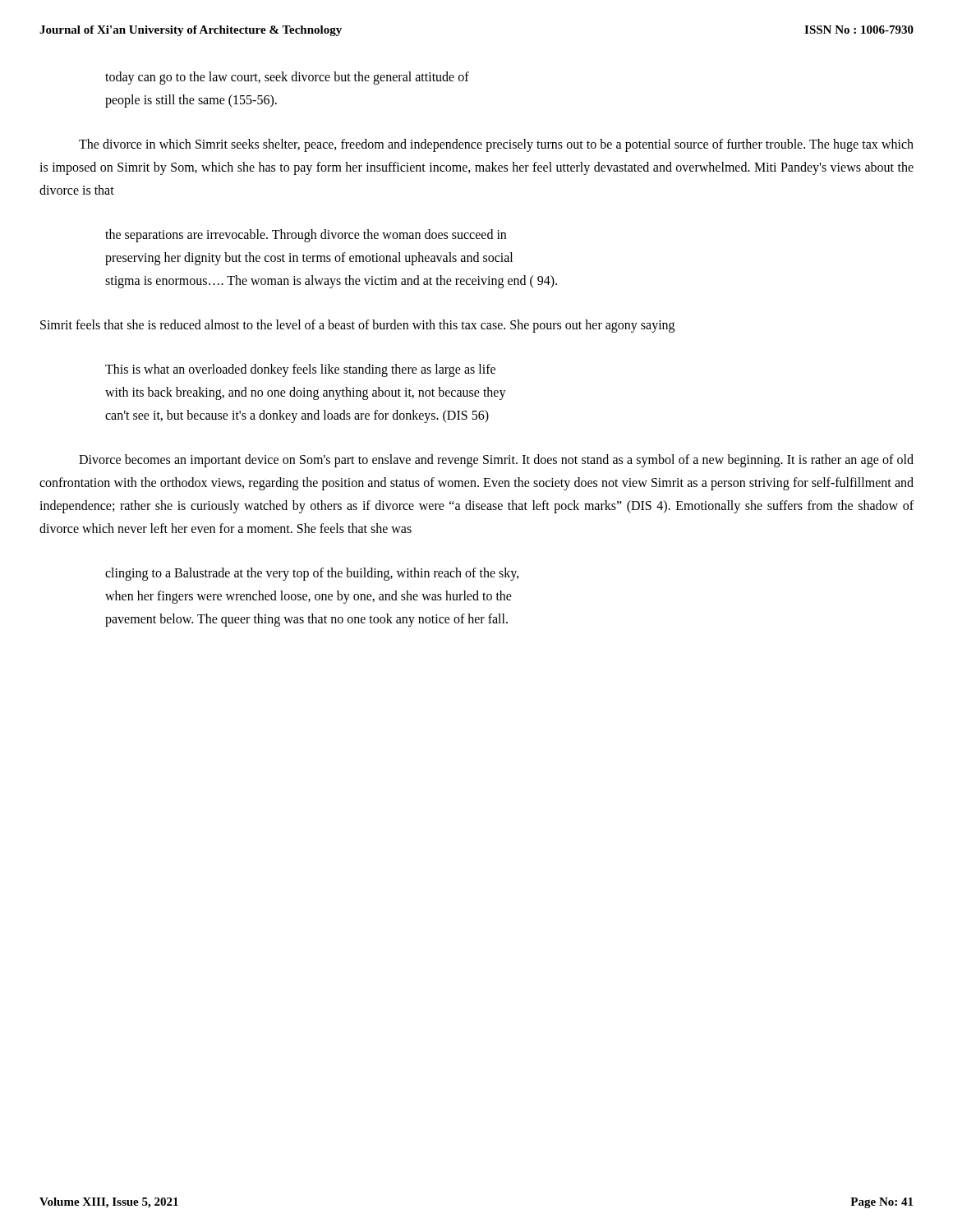
Task: Find the passage starting "Simrit feels that she is reduced"
Action: pyautogui.click(x=476, y=325)
